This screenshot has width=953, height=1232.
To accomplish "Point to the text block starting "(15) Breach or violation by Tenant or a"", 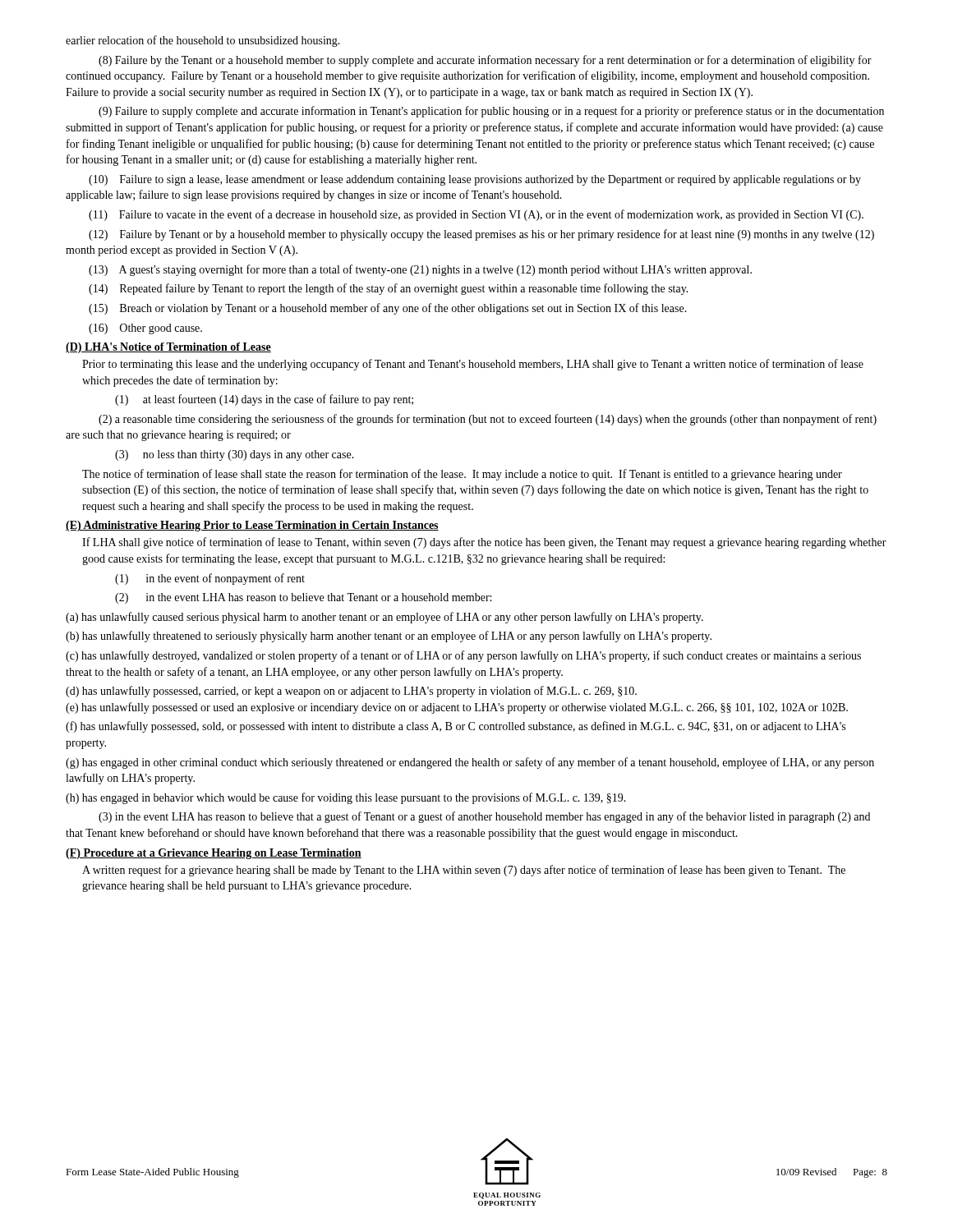I will 376,308.
